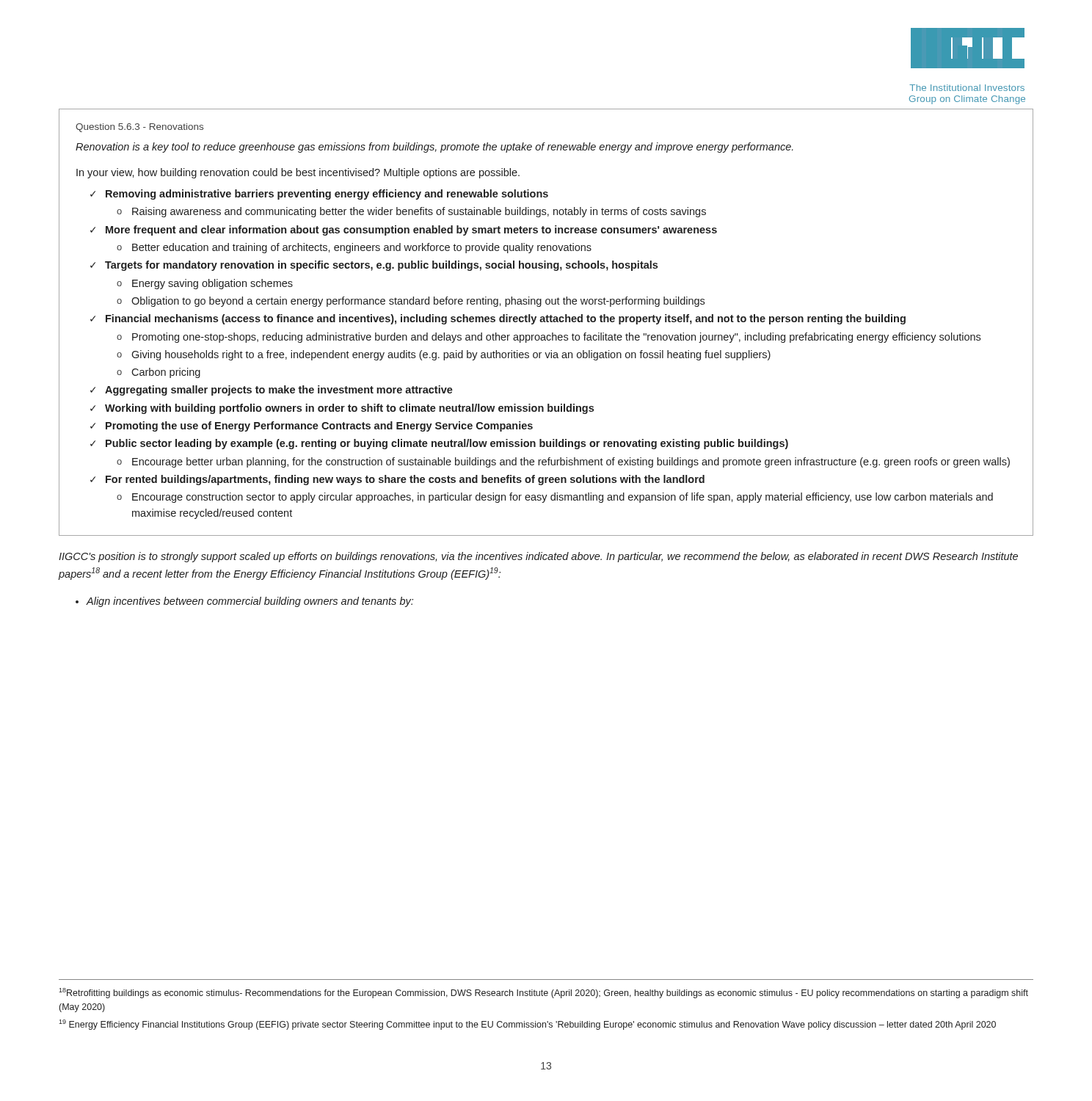Viewport: 1092px width, 1101px height.
Task: Locate the text starting "Better education and training of architects, engineers and"
Action: pos(361,247)
